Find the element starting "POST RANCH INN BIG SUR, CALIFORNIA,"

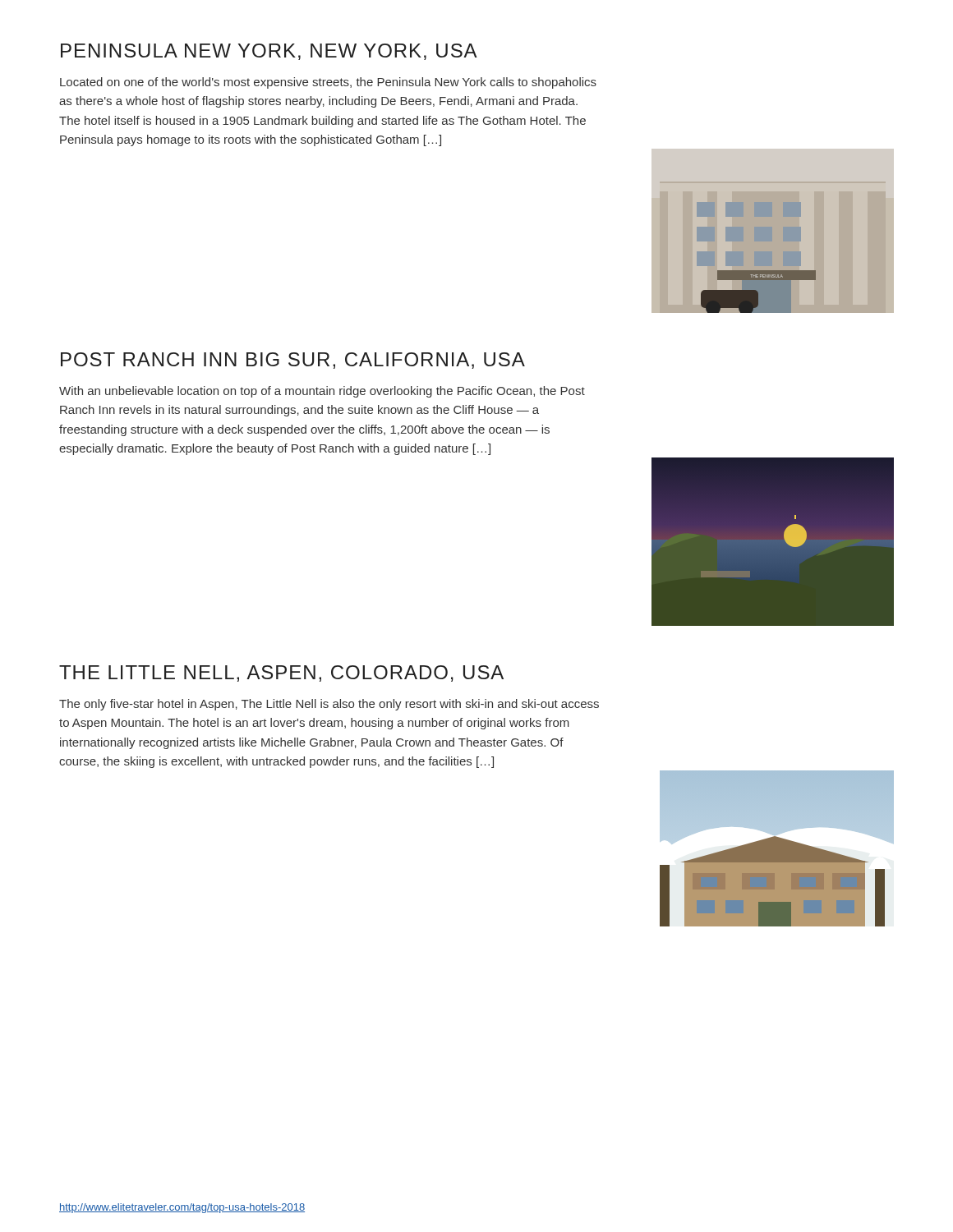coord(292,359)
